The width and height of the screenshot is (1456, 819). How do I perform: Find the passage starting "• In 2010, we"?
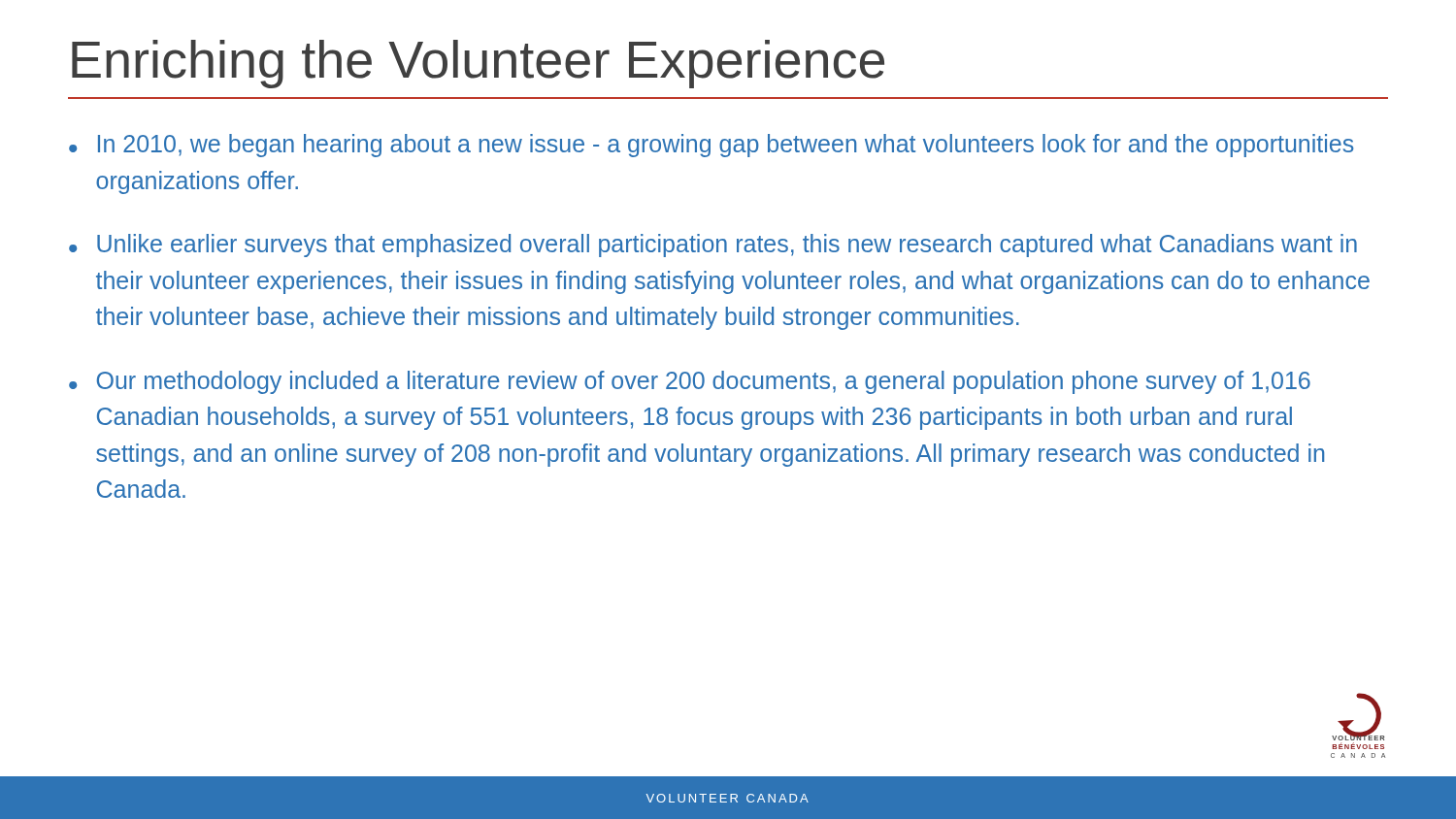click(728, 163)
